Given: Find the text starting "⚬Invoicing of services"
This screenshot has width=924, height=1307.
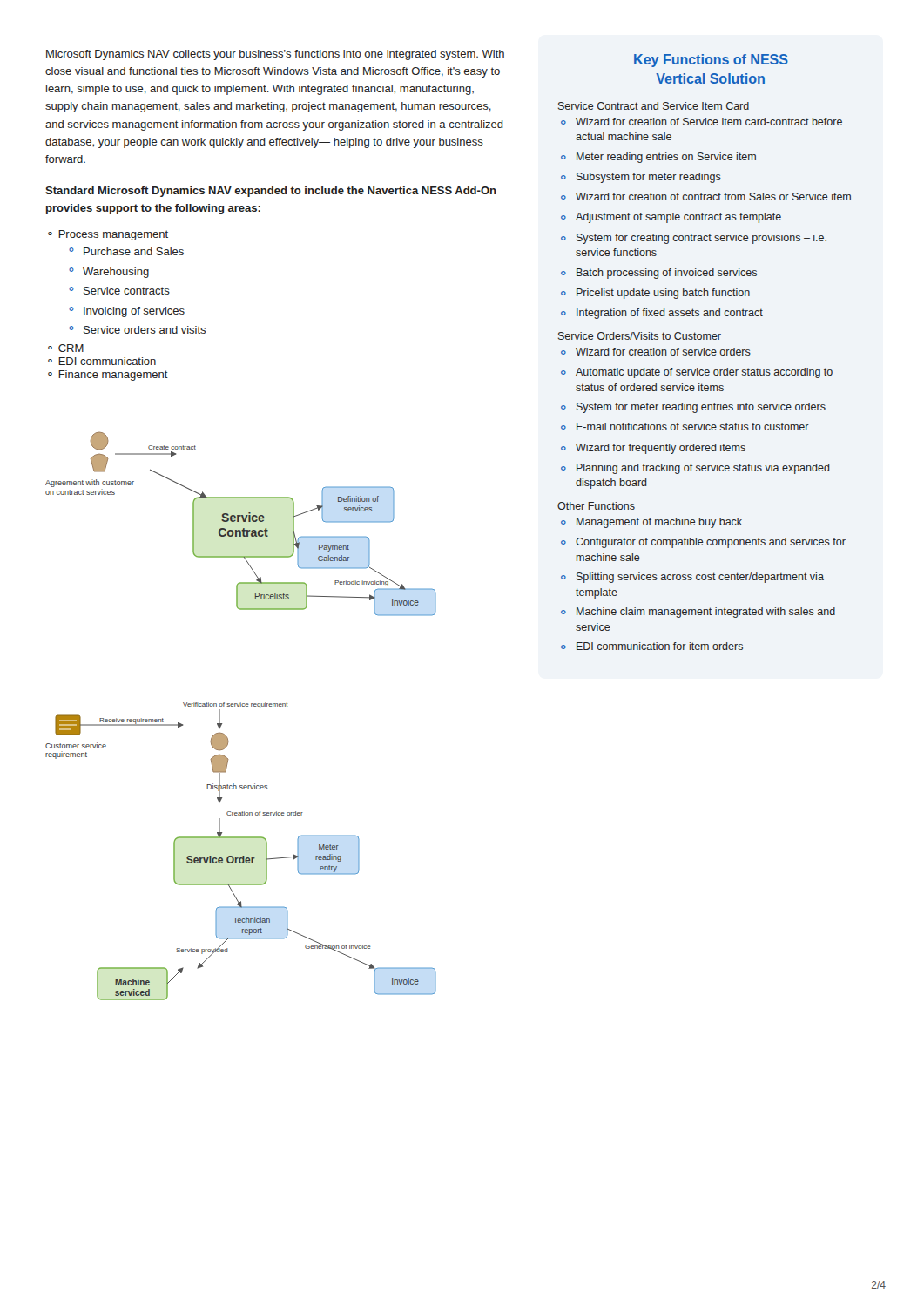Looking at the screenshot, I should coord(127,312).
